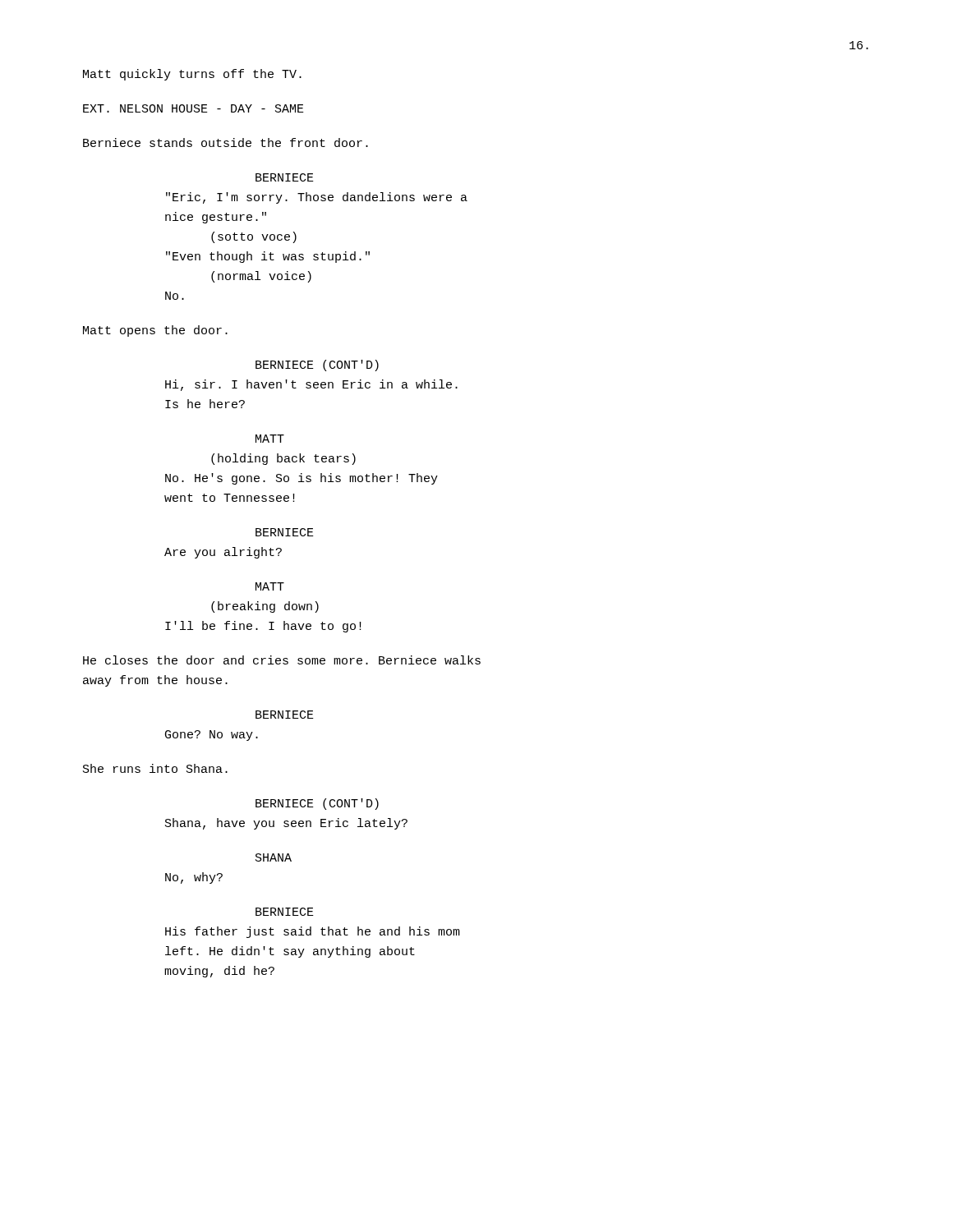Where does it say "BERNIECE Gone? No way."?

pos(285,715)
